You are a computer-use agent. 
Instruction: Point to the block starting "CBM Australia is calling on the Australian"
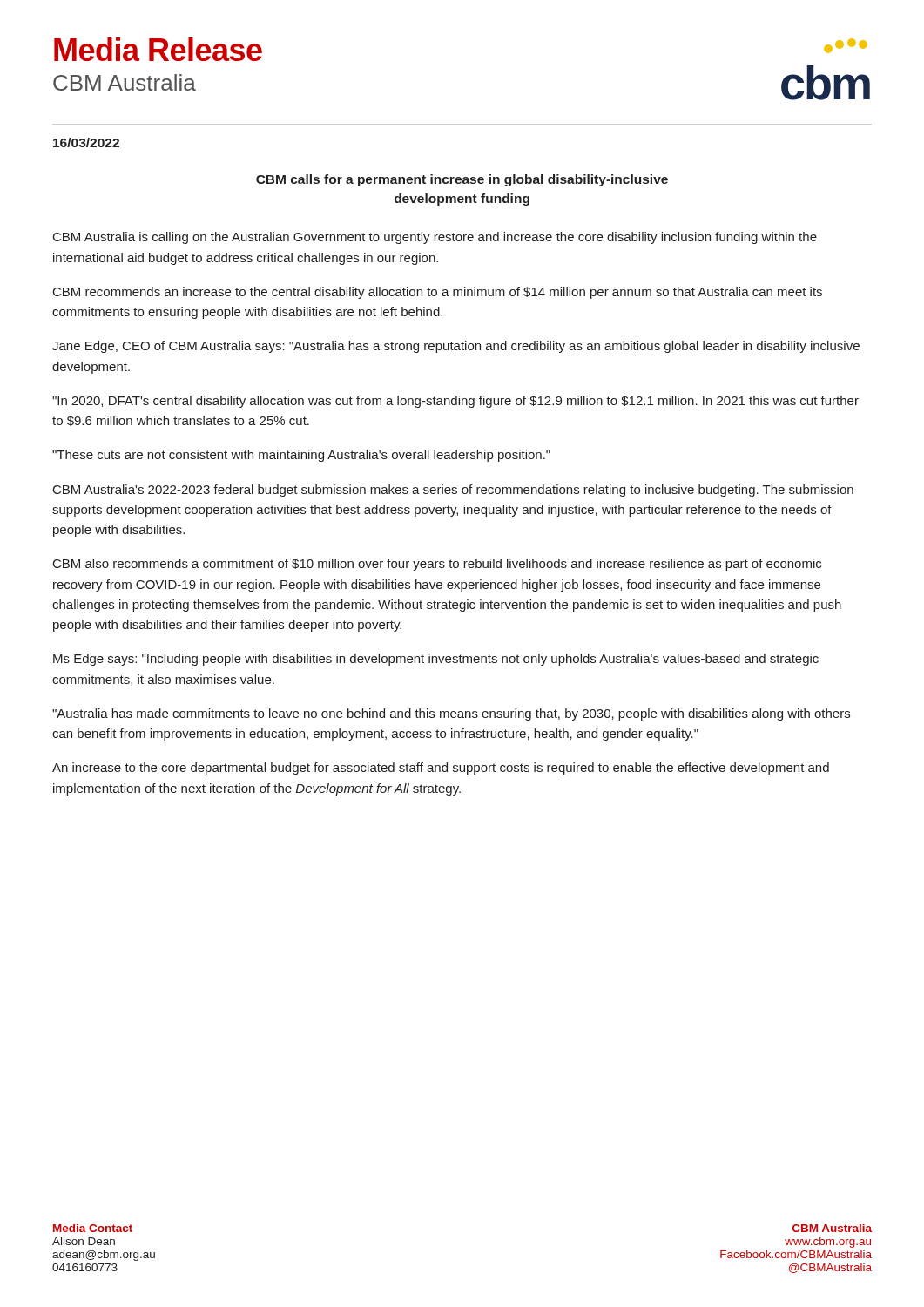point(435,247)
